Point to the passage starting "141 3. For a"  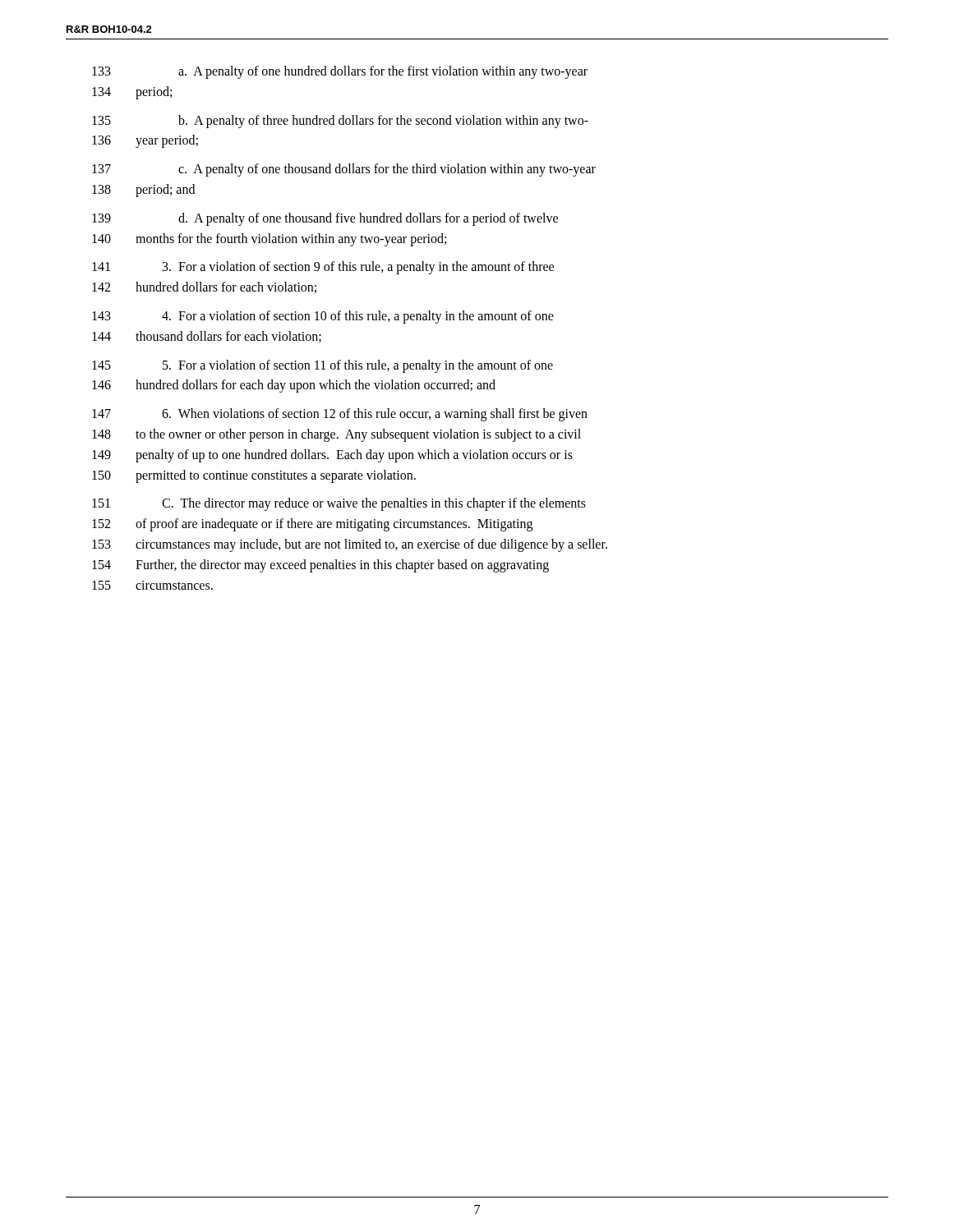(x=477, y=268)
